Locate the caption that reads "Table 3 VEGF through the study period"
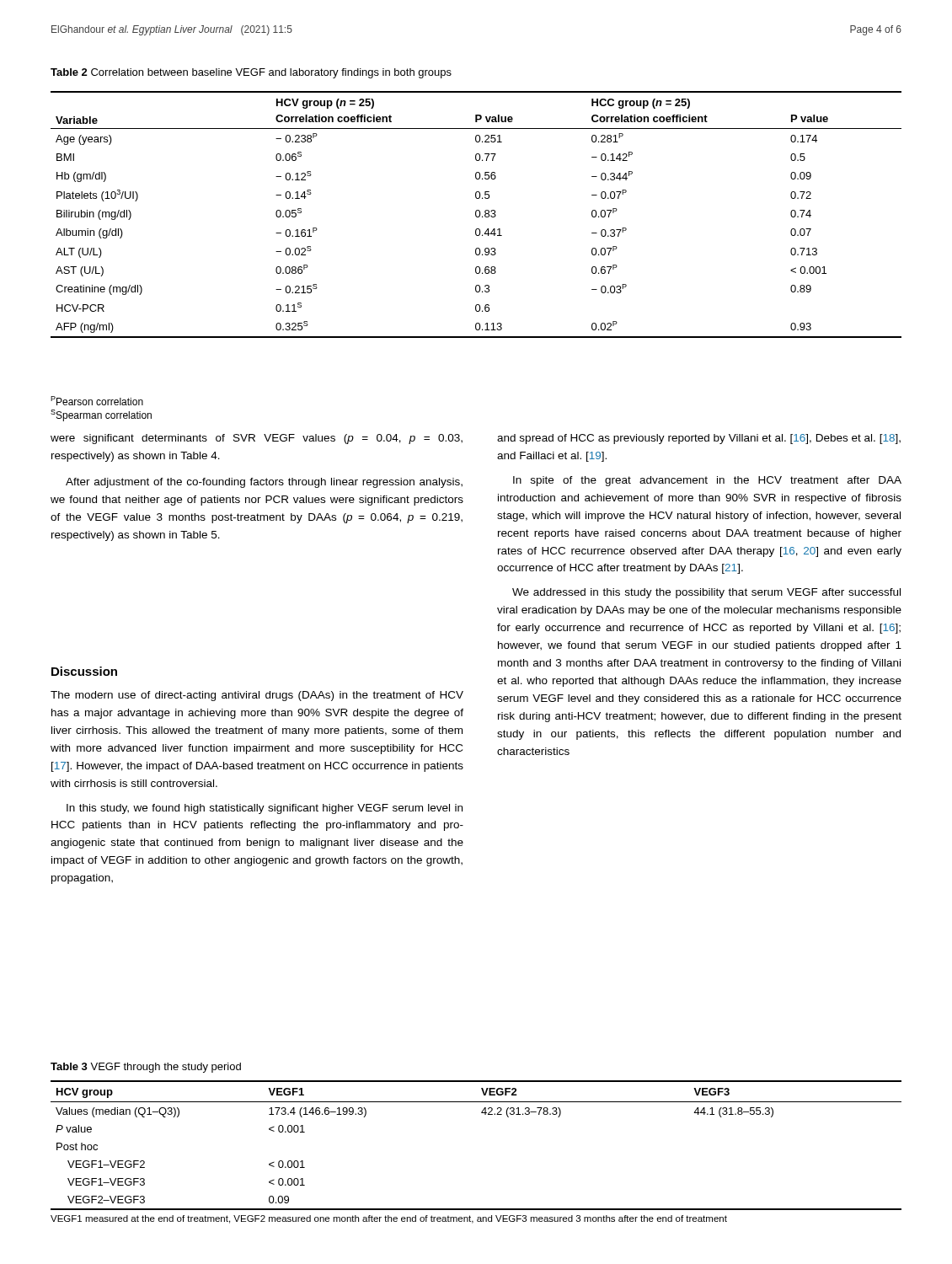952x1264 pixels. pyautogui.click(x=146, y=1066)
